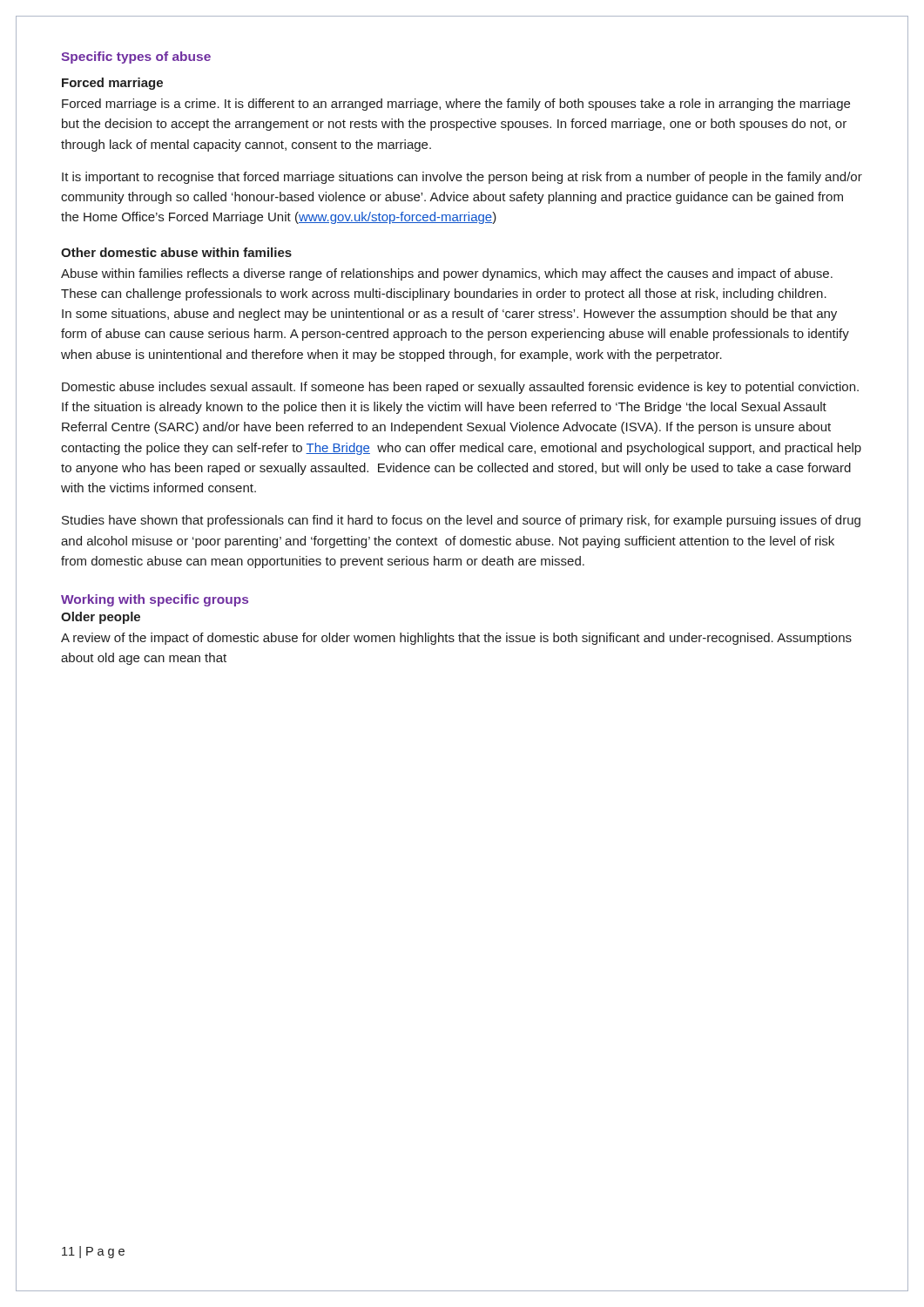Image resolution: width=924 pixels, height=1307 pixels.
Task: Select the text block that reads "Forced marriage is a crime. It"
Action: pos(456,124)
